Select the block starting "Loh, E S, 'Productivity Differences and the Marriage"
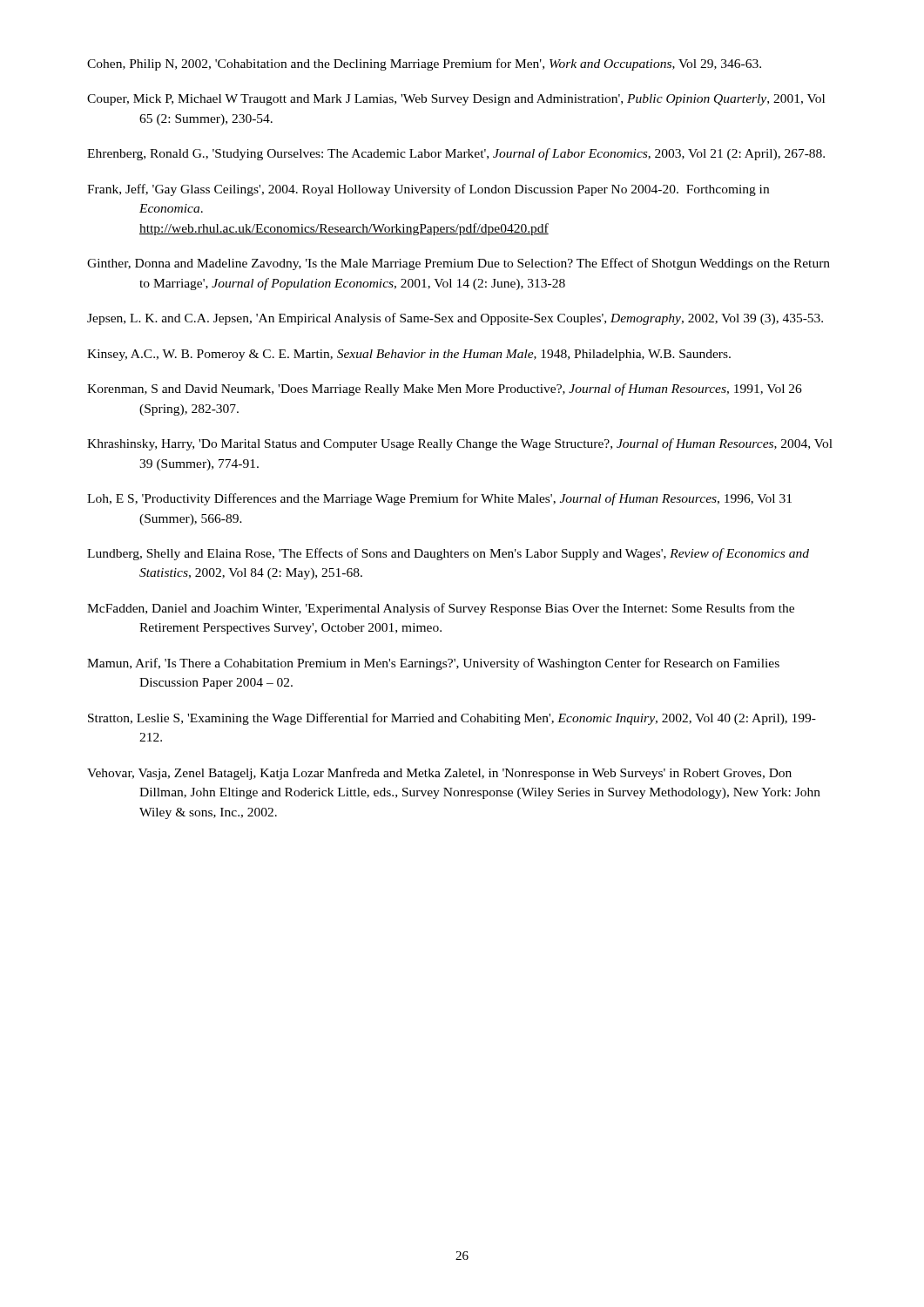 point(440,508)
